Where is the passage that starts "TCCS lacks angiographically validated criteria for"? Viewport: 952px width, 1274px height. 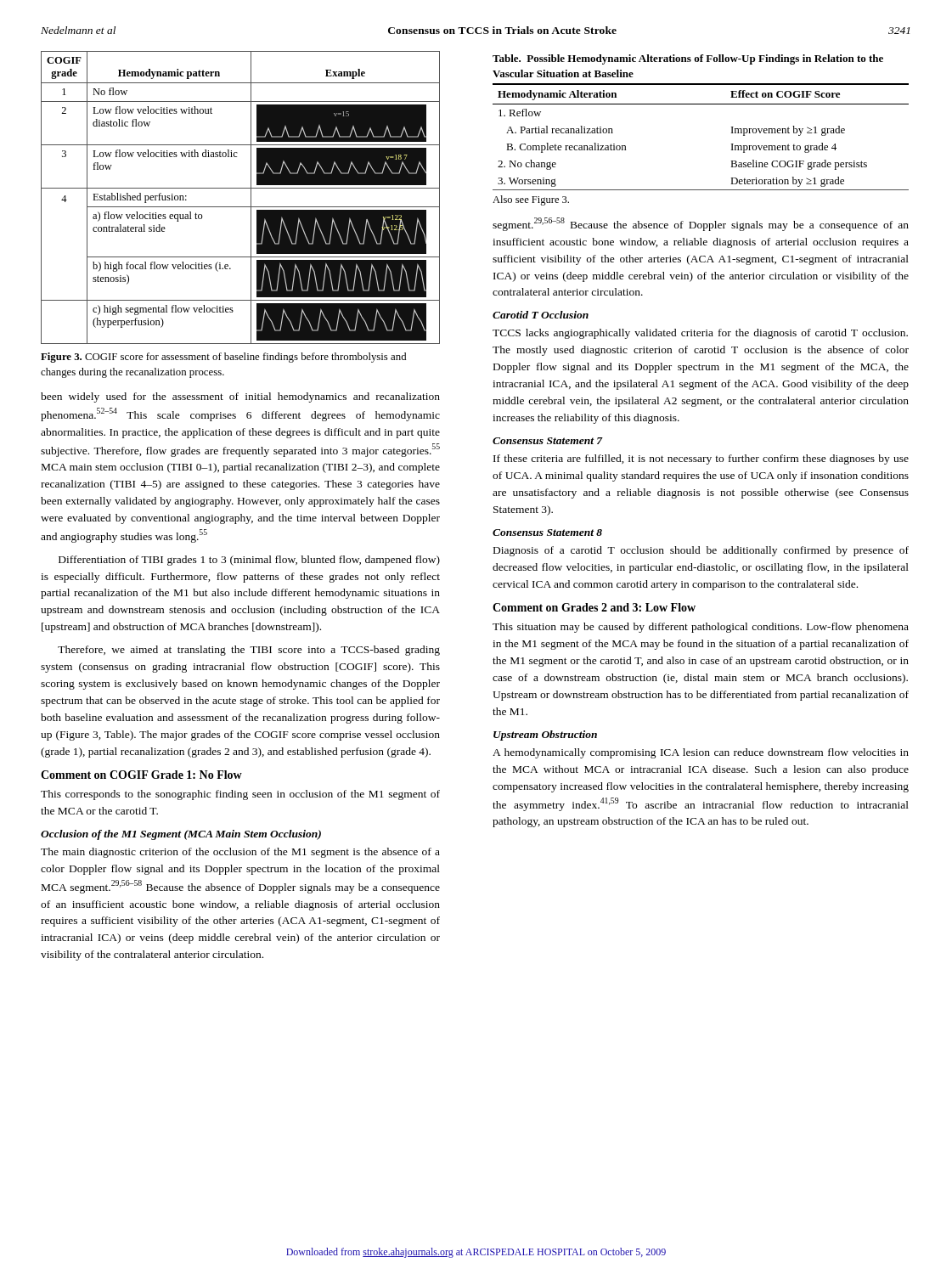pyautogui.click(x=701, y=376)
